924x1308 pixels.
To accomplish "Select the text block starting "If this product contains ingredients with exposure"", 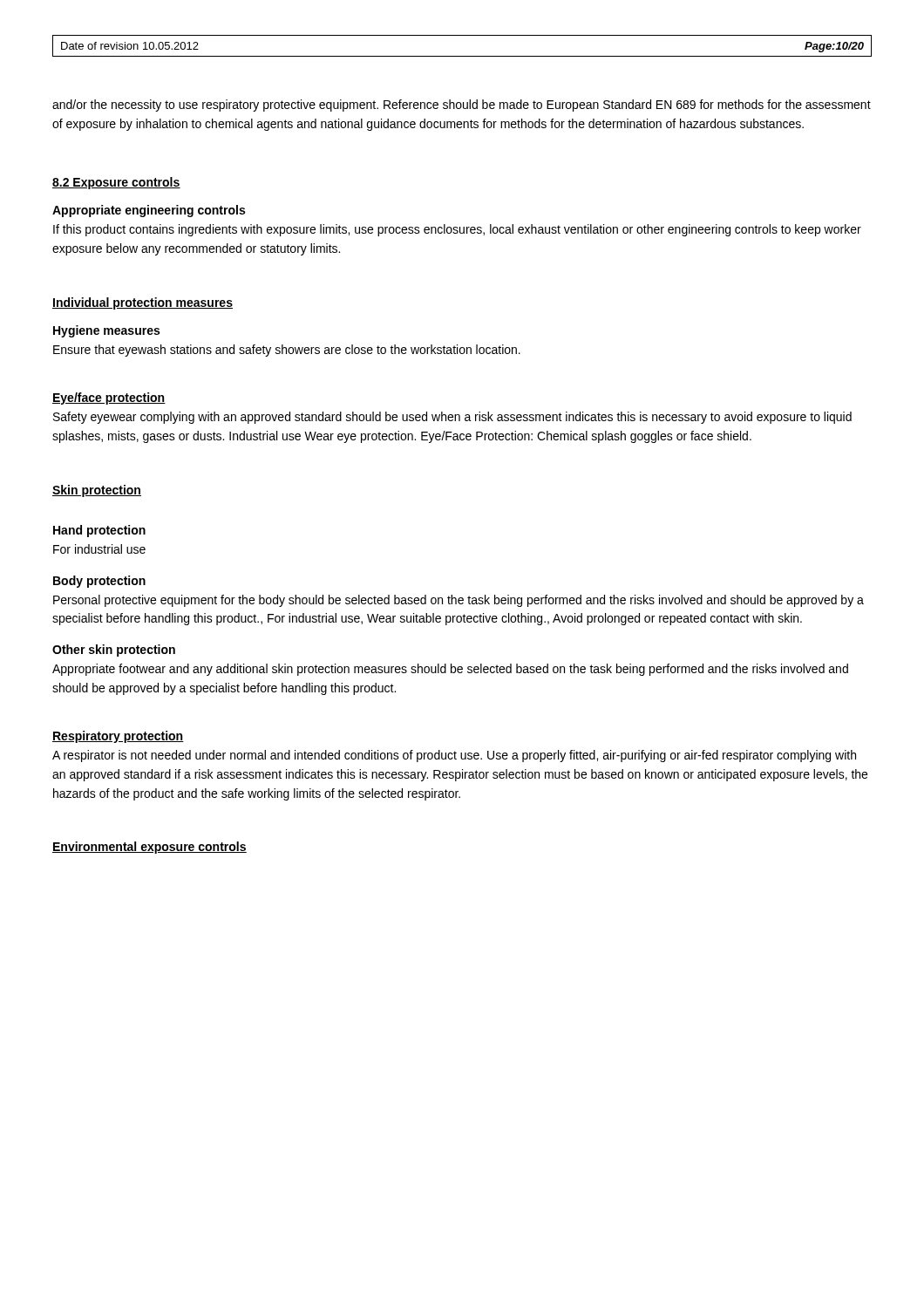I will (462, 240).
